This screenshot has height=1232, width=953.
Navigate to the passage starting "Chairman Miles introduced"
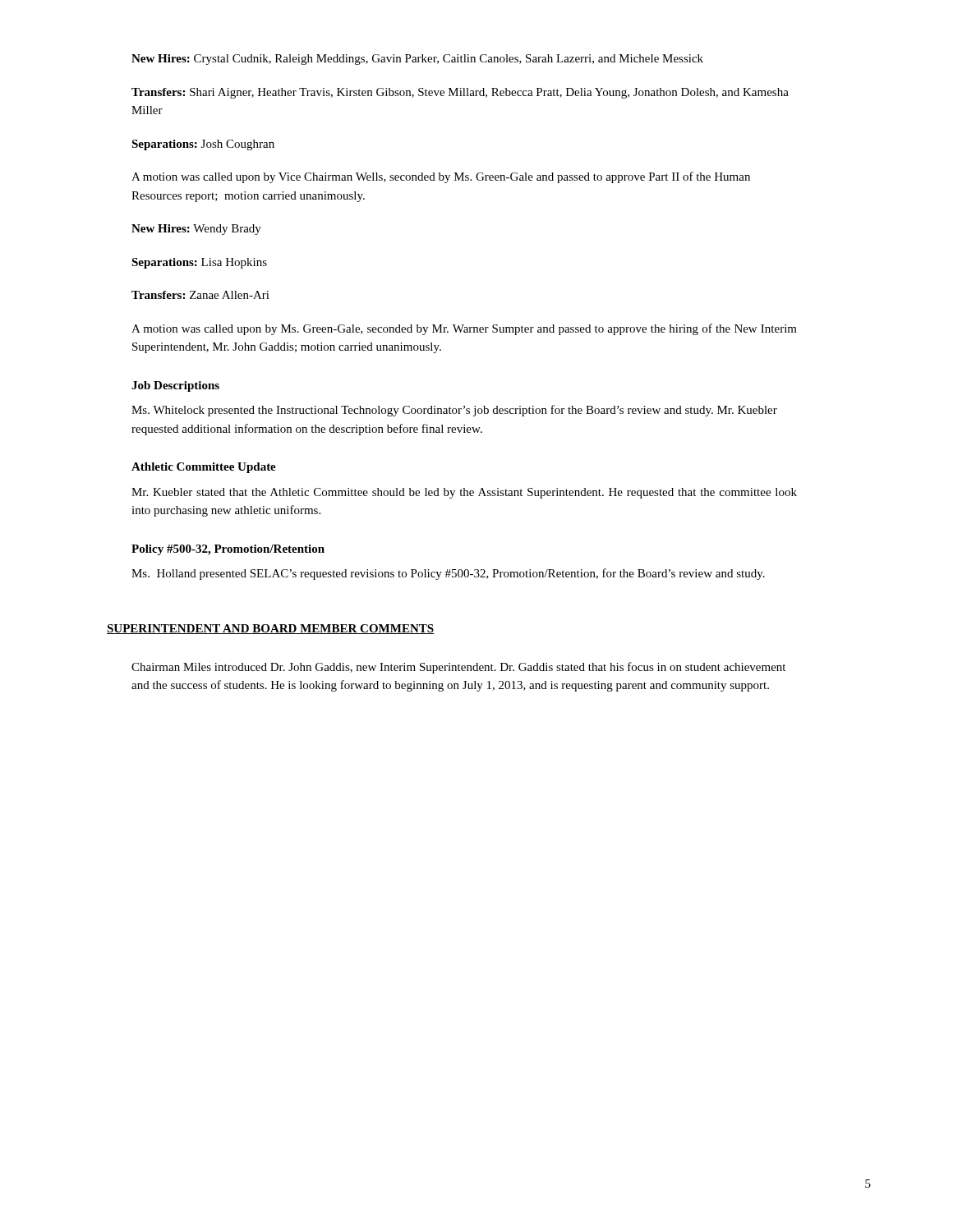coord(464,676)
